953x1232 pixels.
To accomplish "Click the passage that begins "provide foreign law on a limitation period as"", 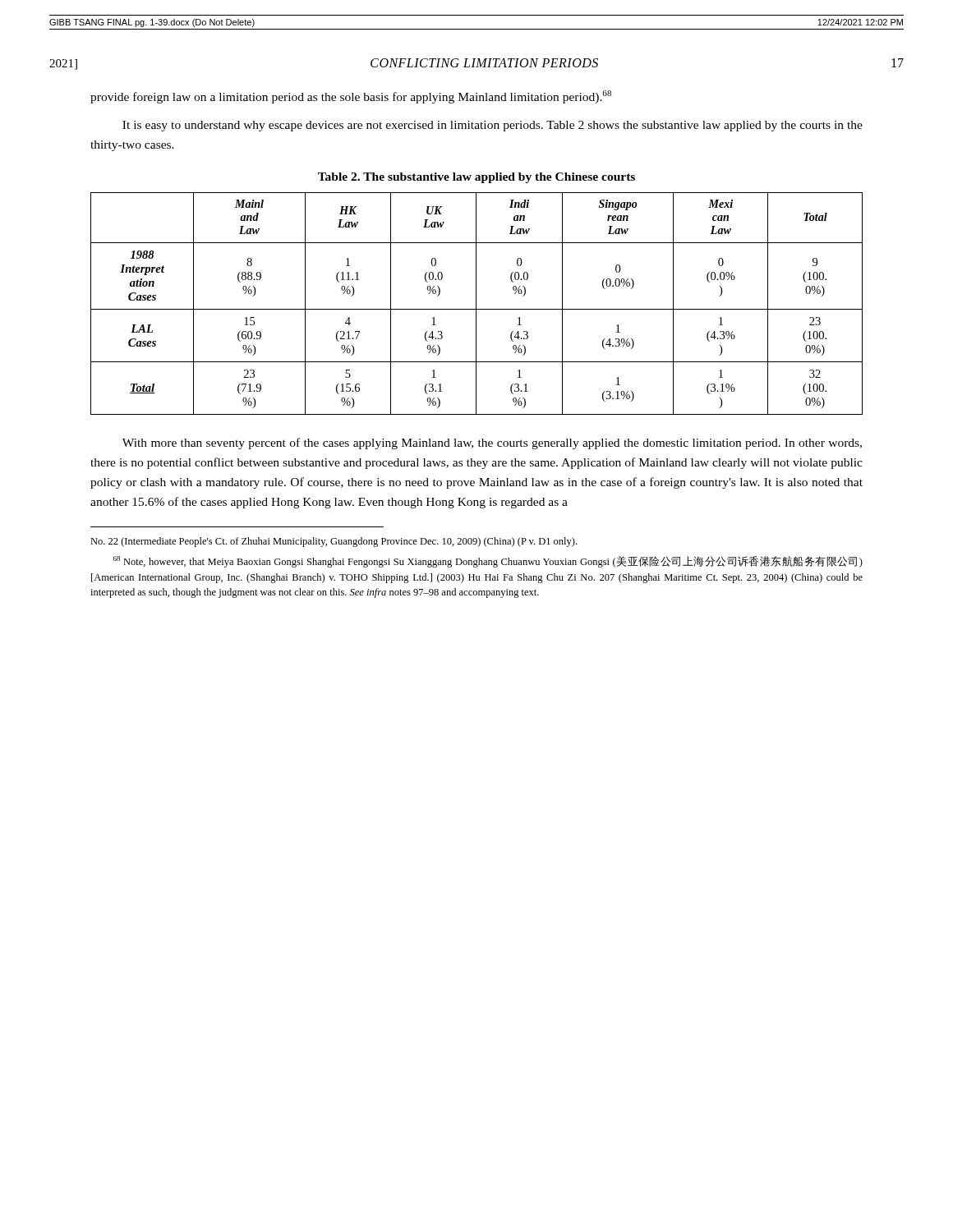I will (x=476, y=97).
